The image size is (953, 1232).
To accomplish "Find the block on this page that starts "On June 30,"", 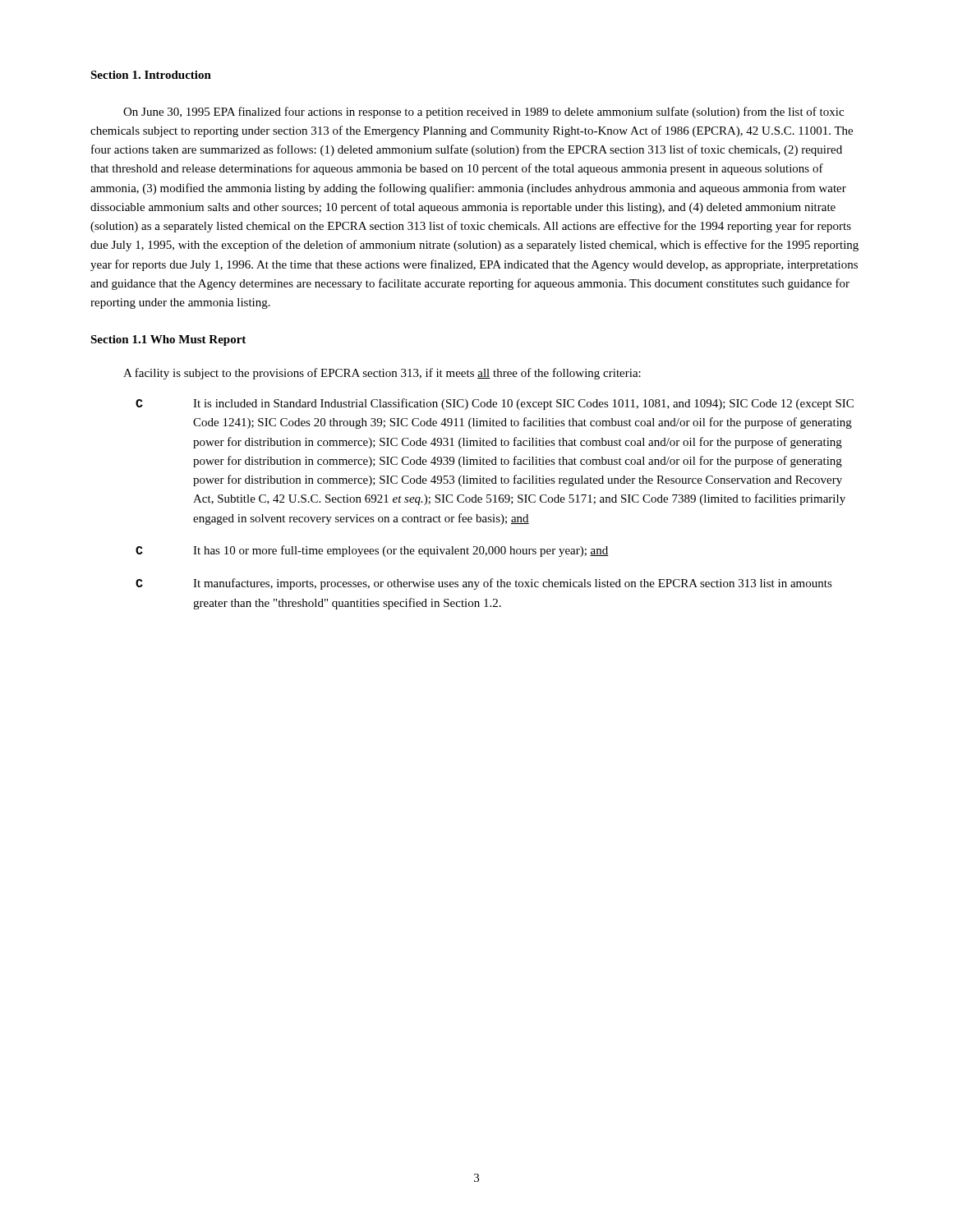I will pyautogui.click(x=476, y=207).
